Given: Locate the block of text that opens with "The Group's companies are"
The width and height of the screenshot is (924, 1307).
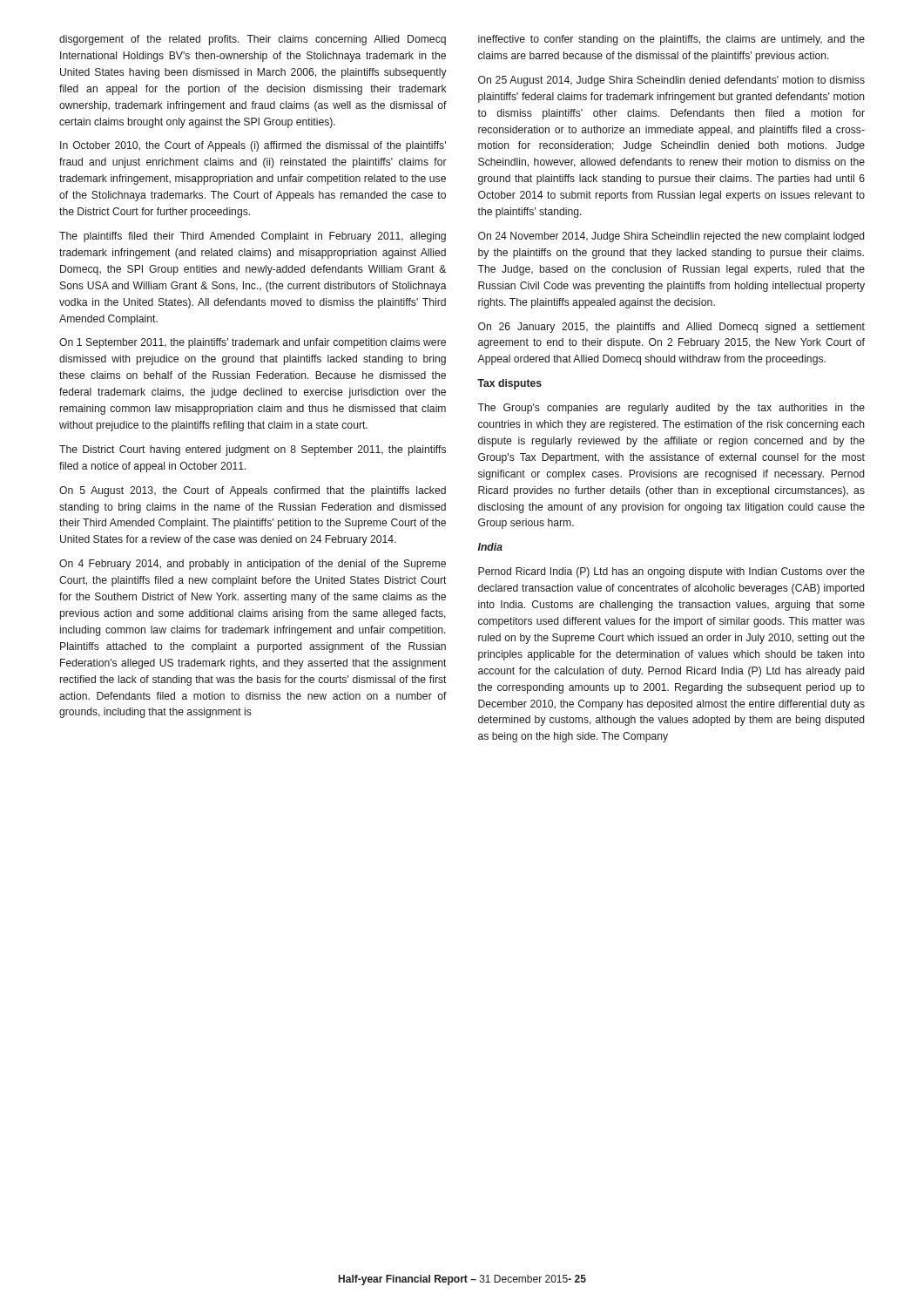Looking at the screenshot, I should pos(671,466).
